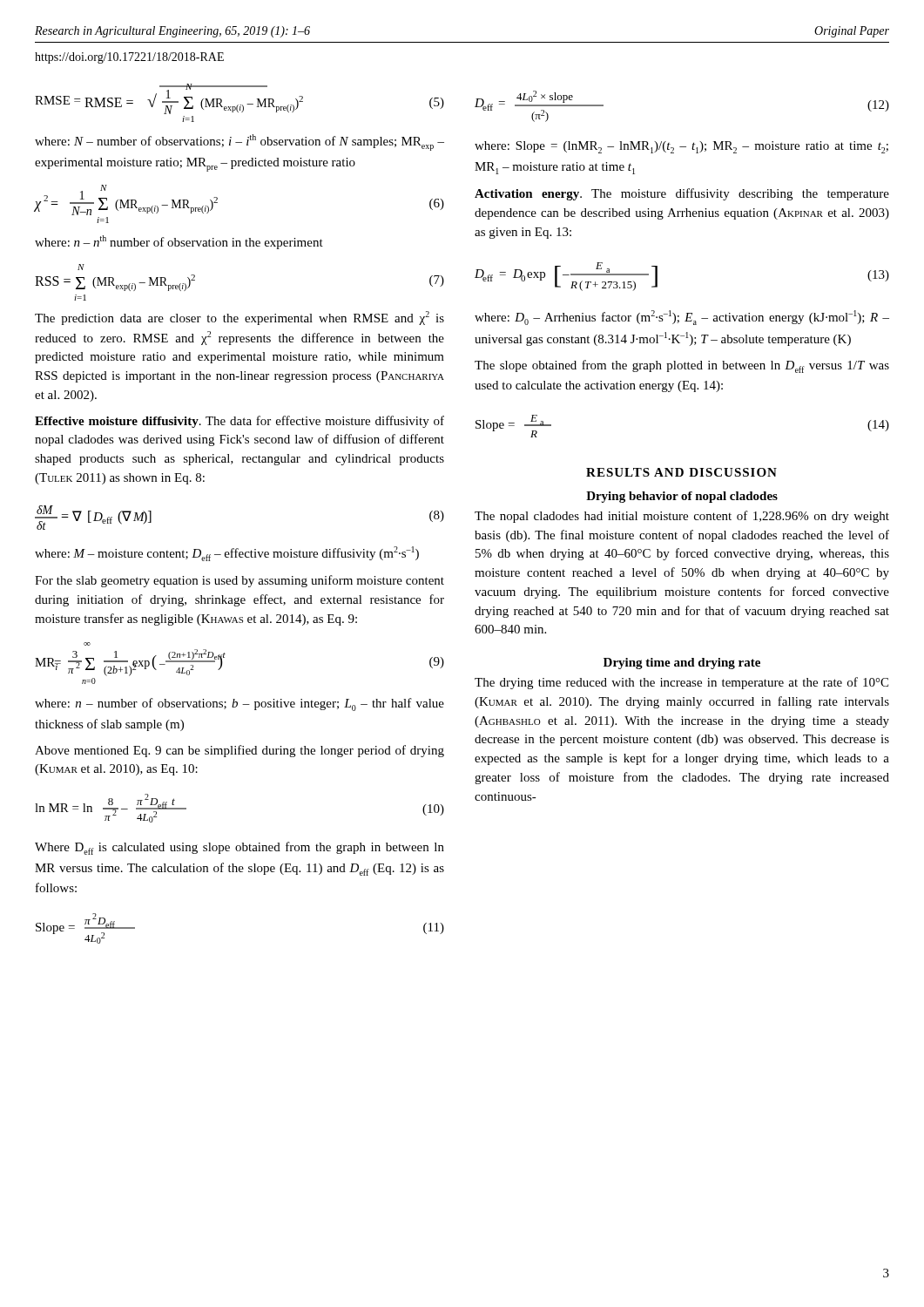Select the region starting "RMSE = RMSE = √"
The width and height of the screenshot is (924, 1307).
[240, 102]
